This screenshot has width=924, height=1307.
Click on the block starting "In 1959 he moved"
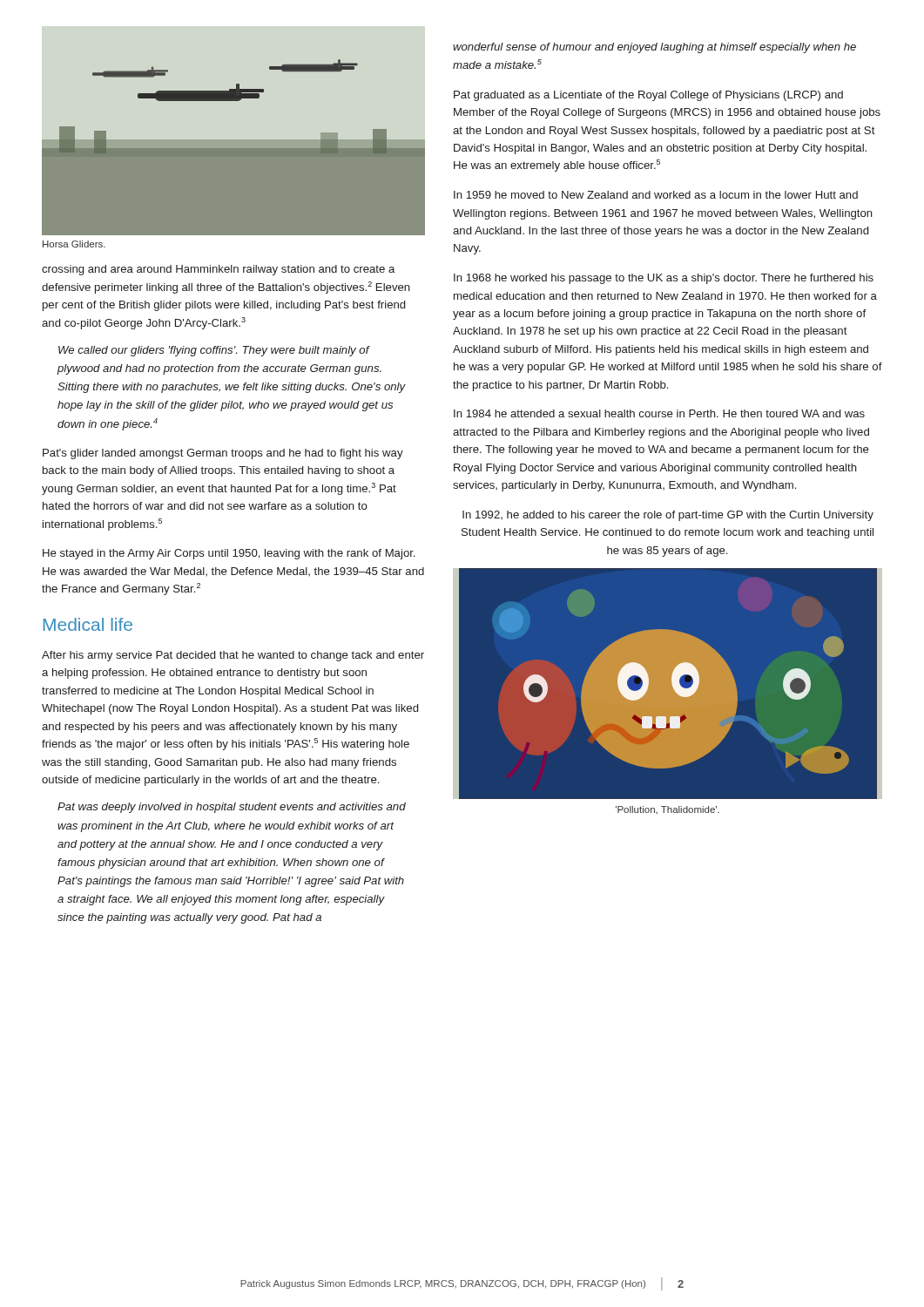[x=668, y=222]
